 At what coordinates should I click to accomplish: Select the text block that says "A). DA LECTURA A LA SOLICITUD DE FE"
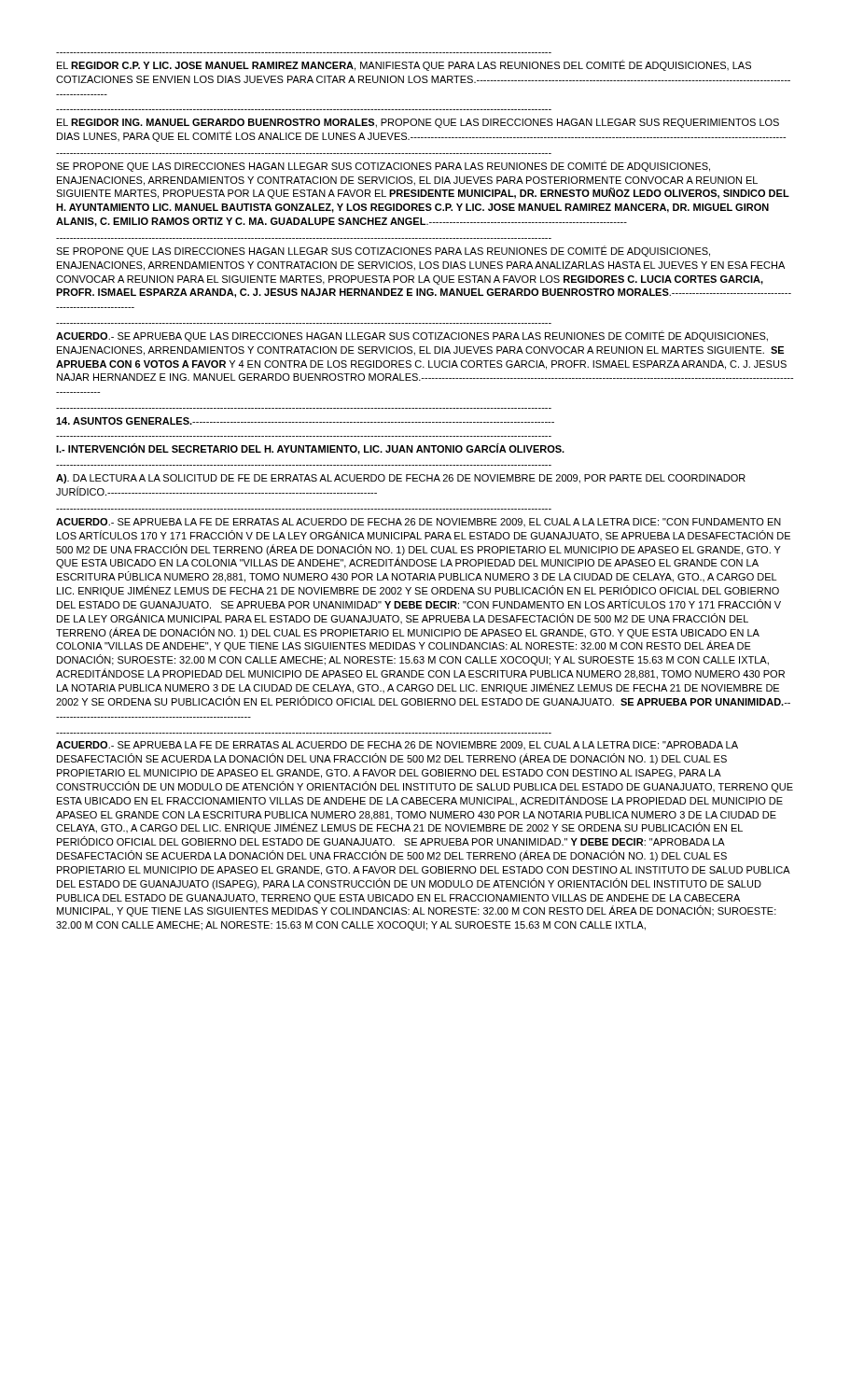click(401, 478)
